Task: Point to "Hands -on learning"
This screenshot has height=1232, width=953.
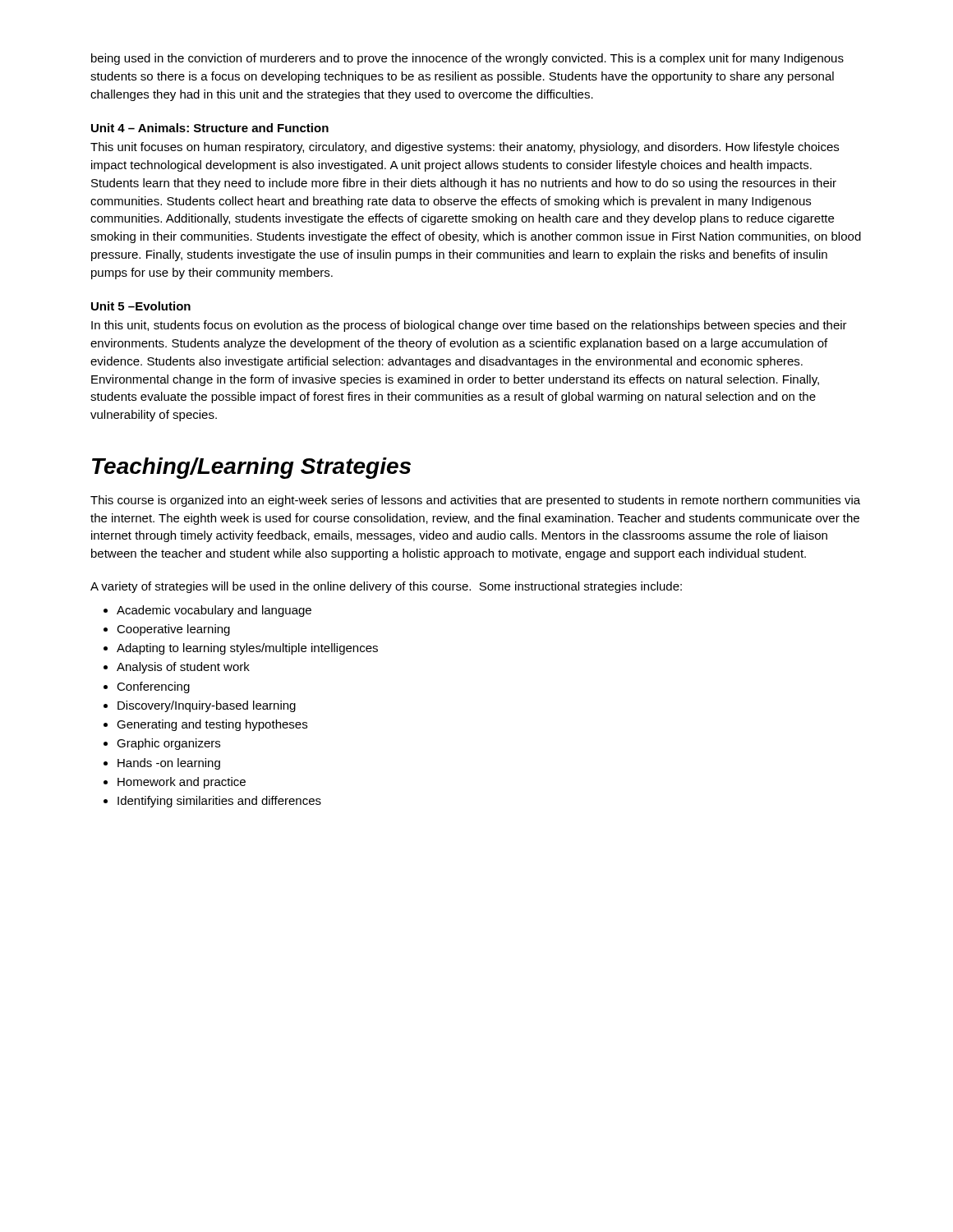Action: pos(169,762)
